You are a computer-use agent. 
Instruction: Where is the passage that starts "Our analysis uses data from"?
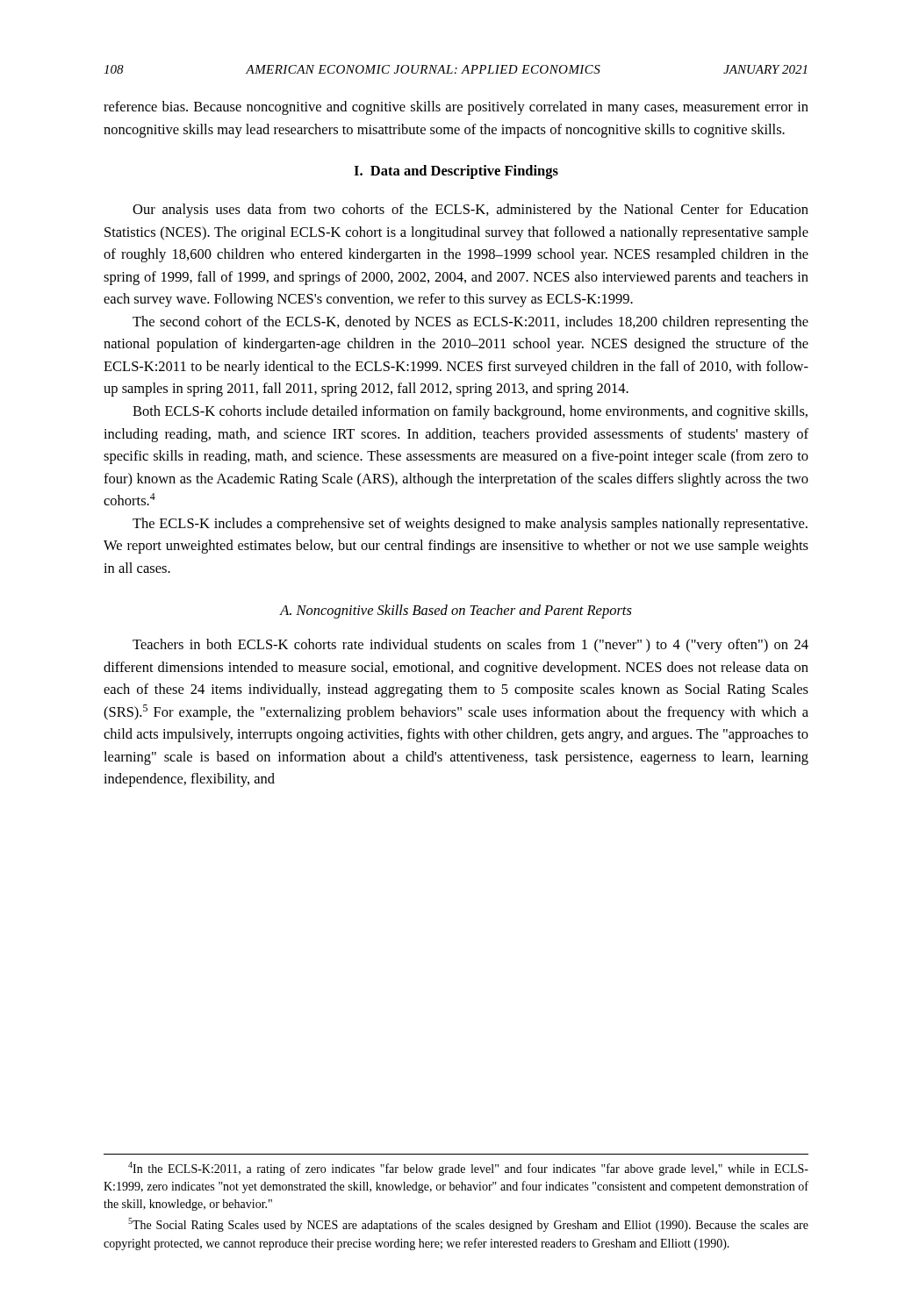pyautogui.click(x=456, y=254)
